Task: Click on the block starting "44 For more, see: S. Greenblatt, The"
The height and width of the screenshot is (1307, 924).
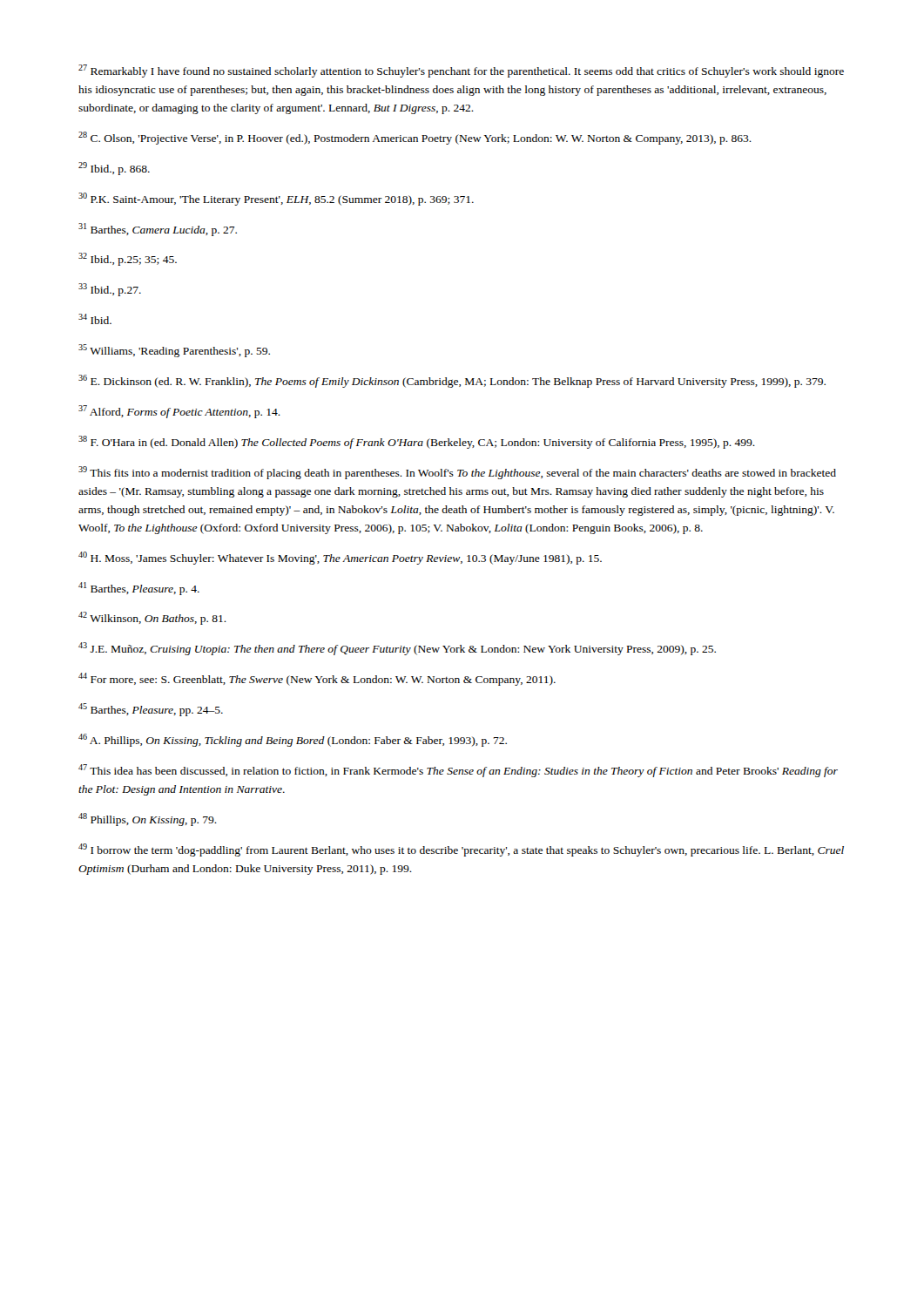Action: pyautogui.click(x=317, y=679)
